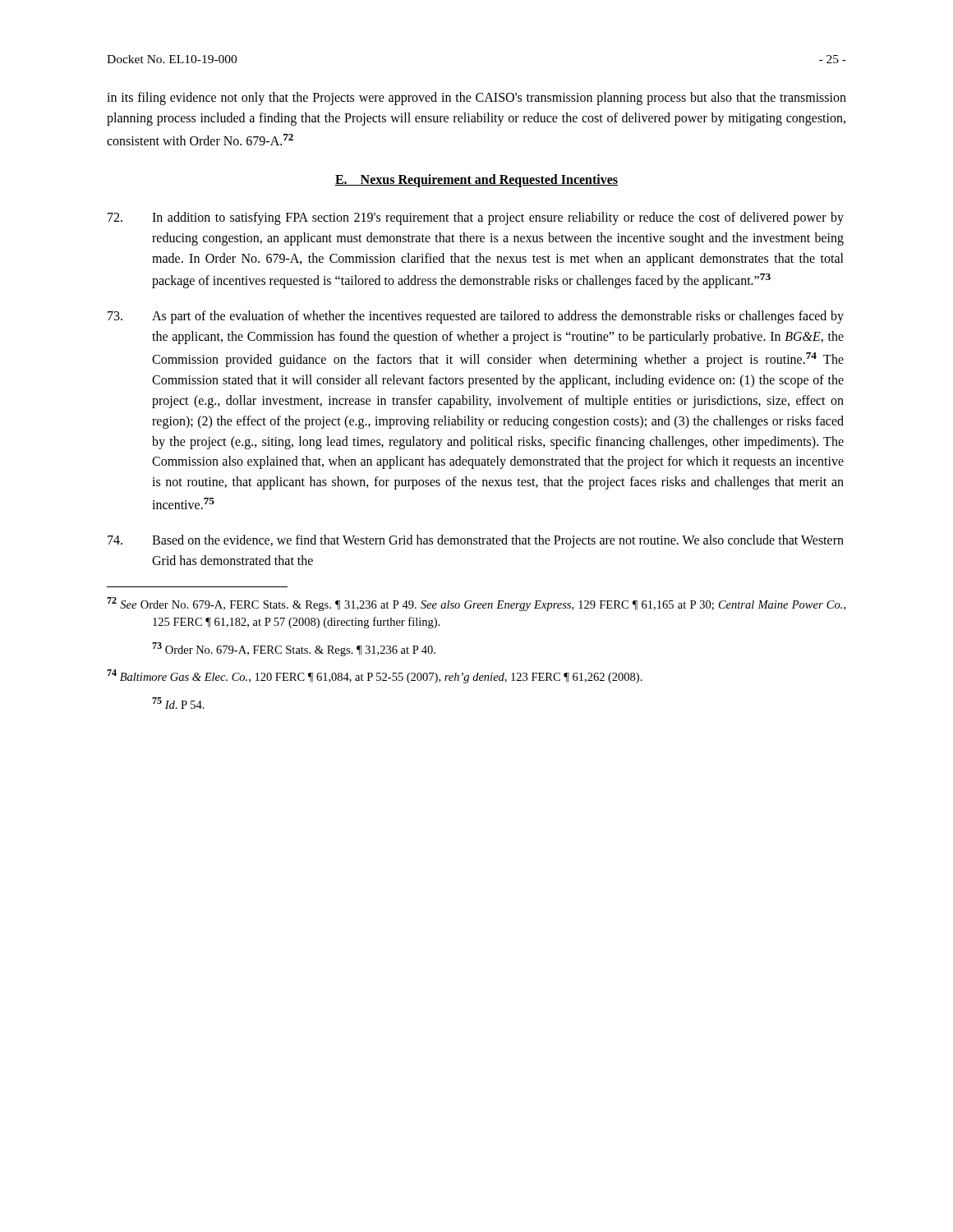
Task: Find the text block starting "As part of the evaluation of whether the"
Action: click(x=475, y=411)
